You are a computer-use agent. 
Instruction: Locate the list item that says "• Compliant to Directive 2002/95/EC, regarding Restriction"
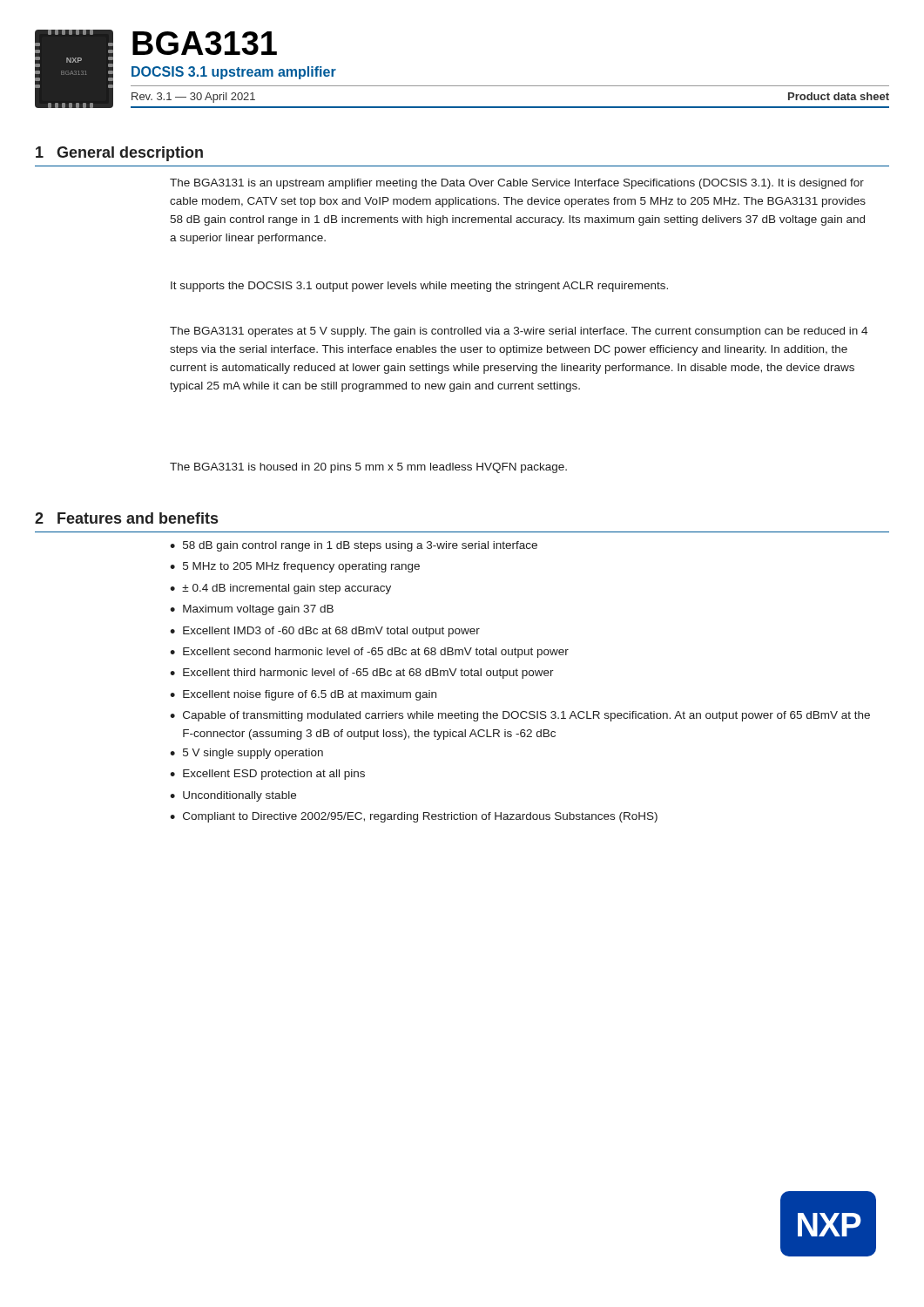(x=414, y=818)
